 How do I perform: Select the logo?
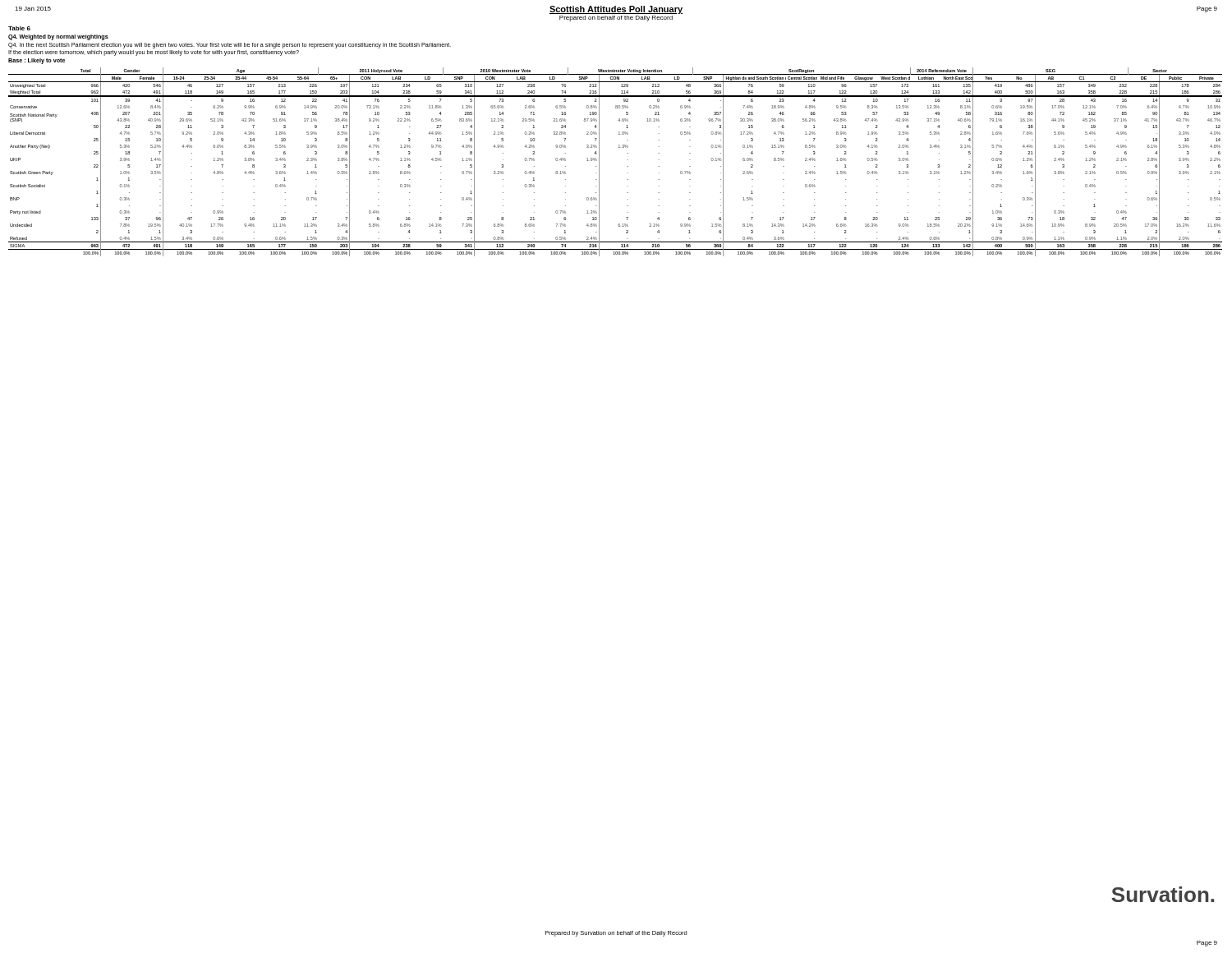pyautogui.click(x=1163, y=895)
